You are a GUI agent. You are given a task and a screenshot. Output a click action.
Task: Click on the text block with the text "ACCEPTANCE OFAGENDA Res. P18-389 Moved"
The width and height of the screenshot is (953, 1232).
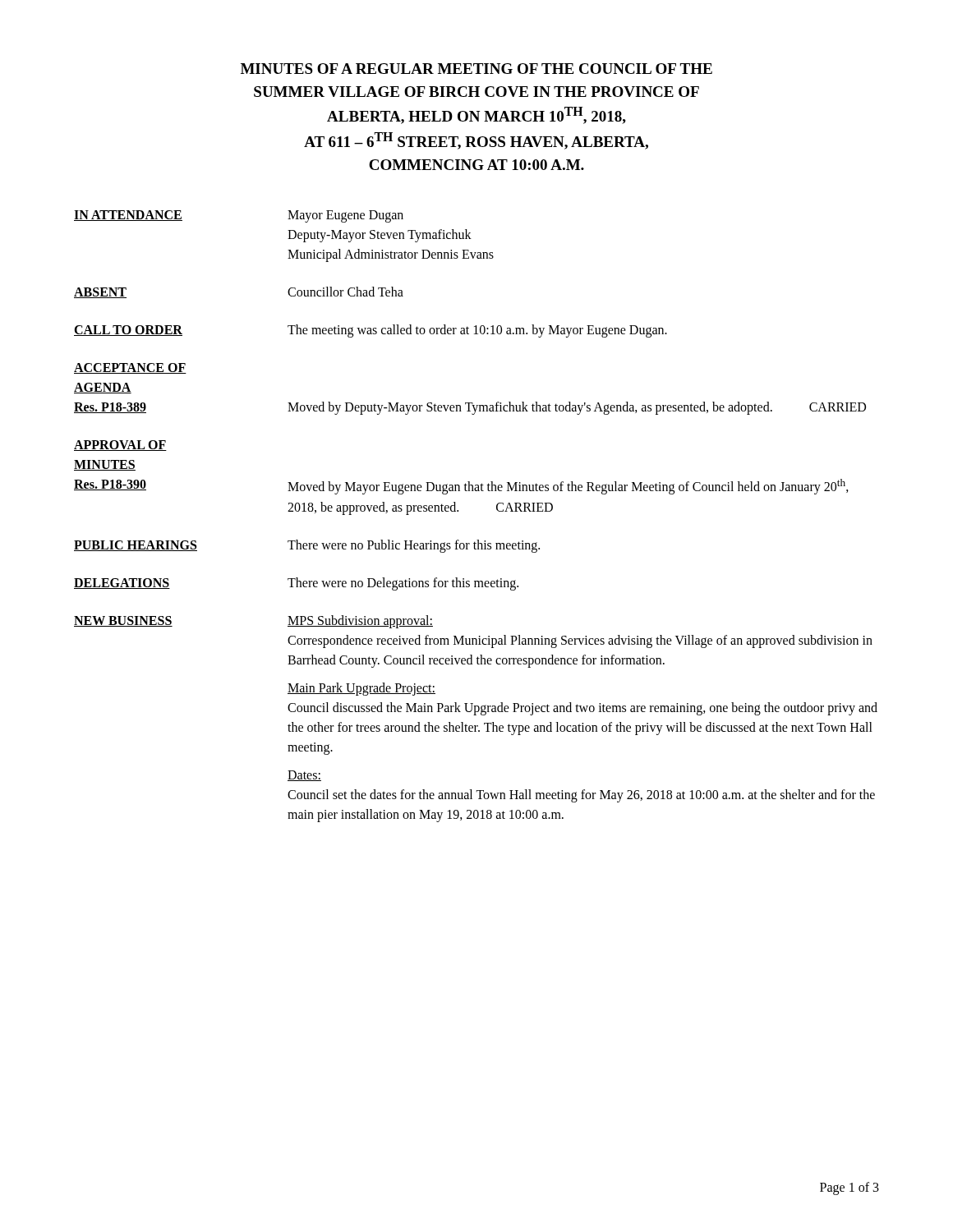pyautogui.click(x=130, y=368)
